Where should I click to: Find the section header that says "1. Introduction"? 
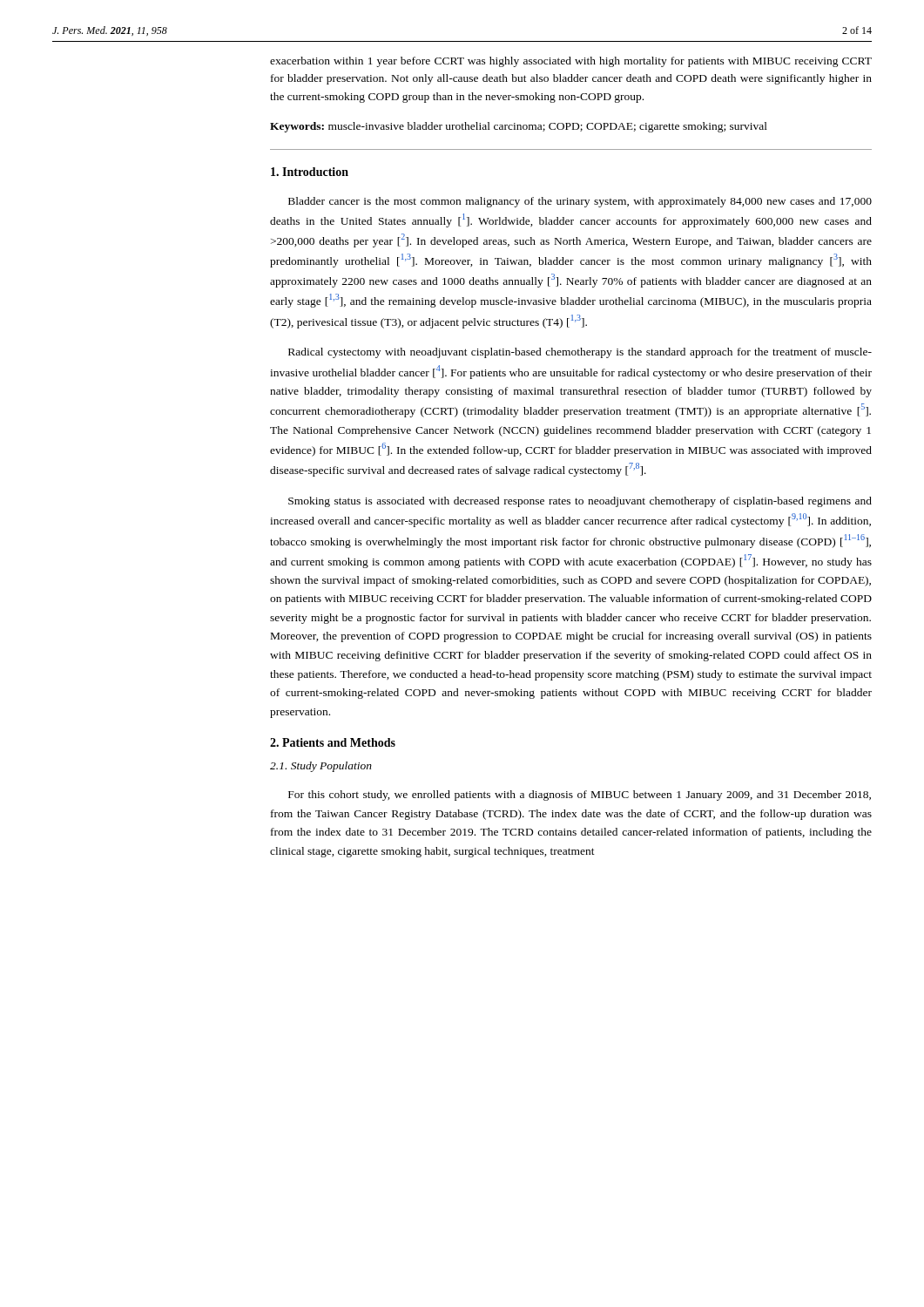click(x=309, y=172)
